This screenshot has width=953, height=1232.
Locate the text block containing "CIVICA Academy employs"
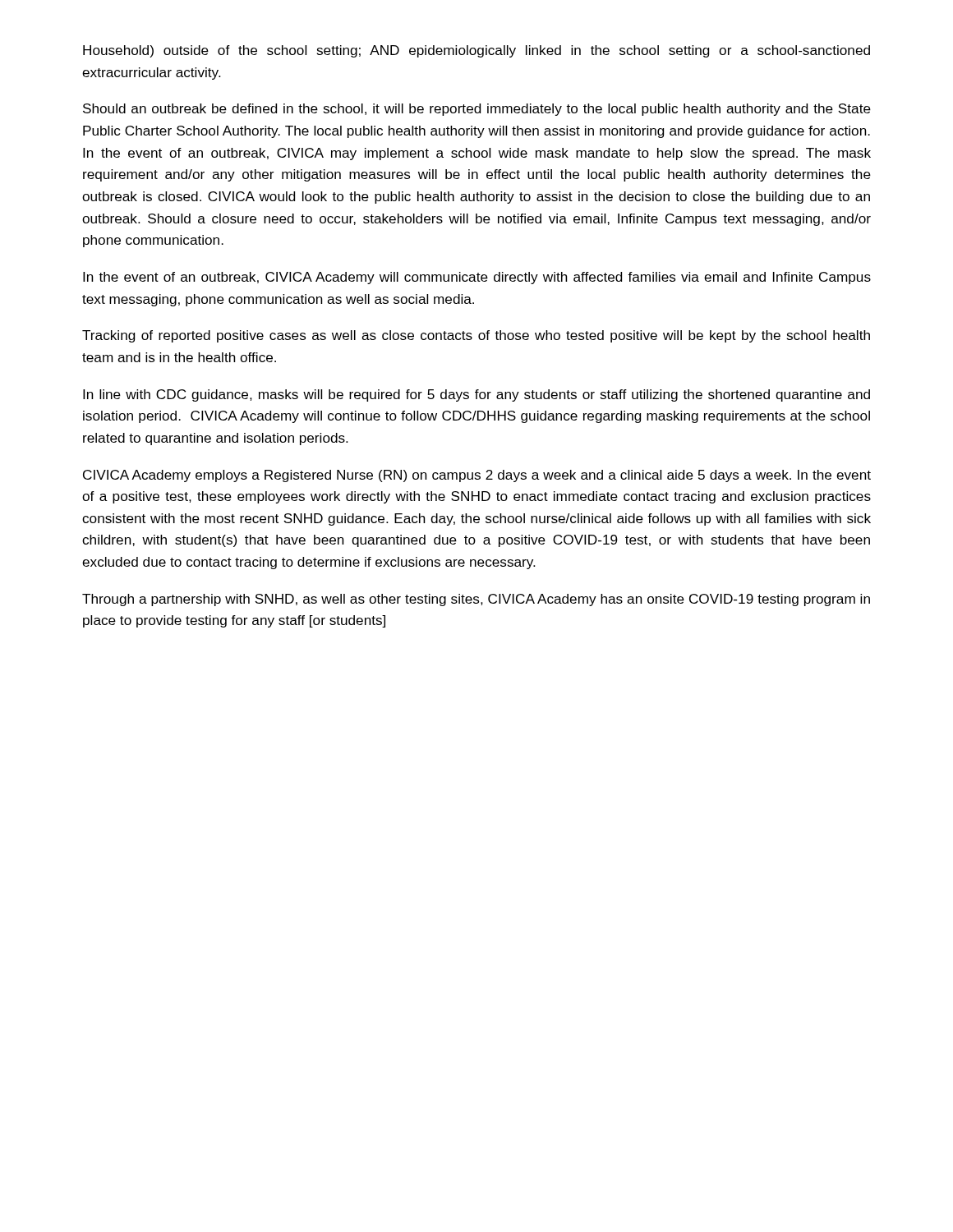(476, 518)
